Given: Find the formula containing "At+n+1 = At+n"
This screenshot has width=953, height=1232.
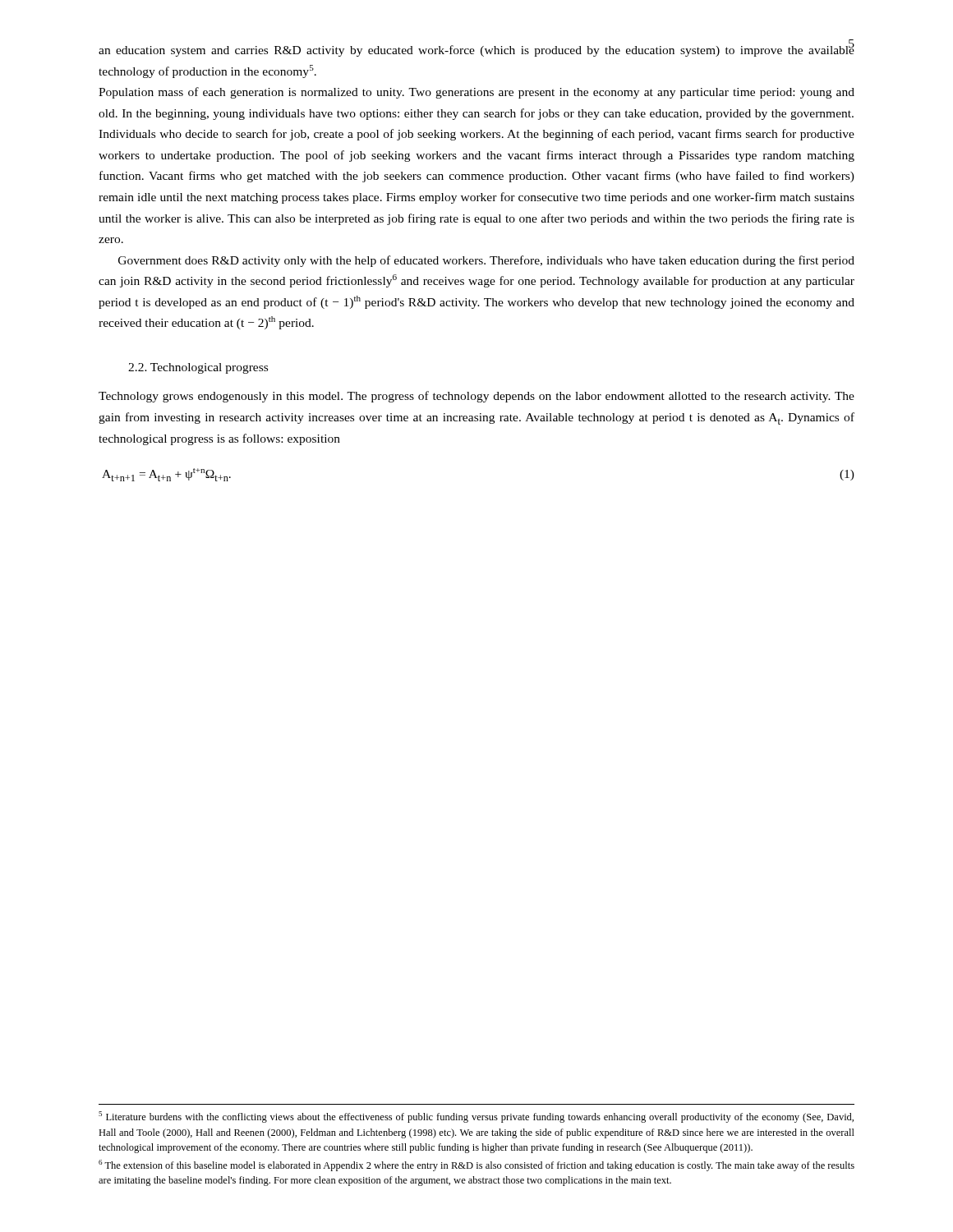Looking at the screenshot, I should pyautogui.click(x=154, y=474).
